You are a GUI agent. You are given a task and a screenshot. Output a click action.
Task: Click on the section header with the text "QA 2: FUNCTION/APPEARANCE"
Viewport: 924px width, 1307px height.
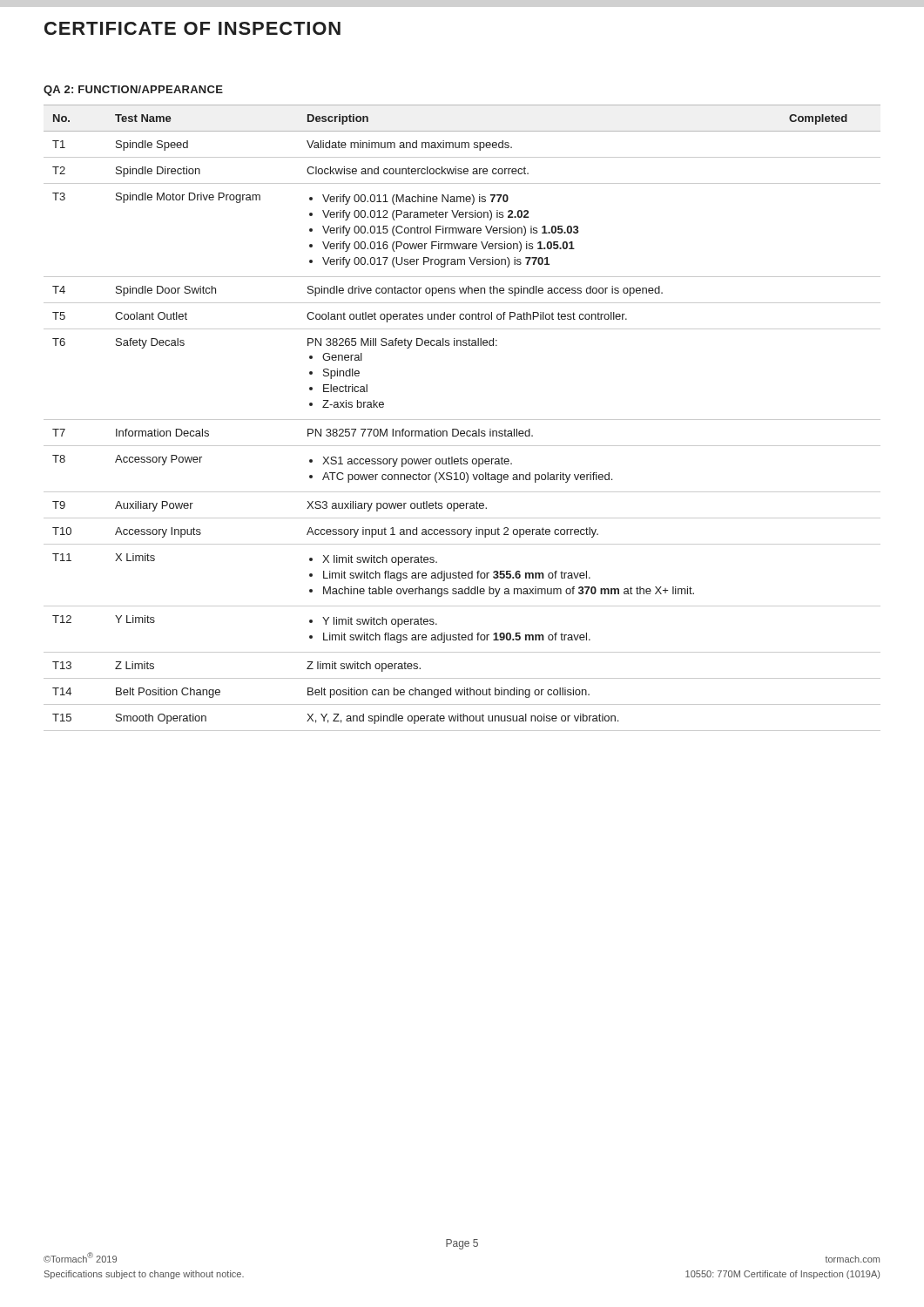[133, 89]
